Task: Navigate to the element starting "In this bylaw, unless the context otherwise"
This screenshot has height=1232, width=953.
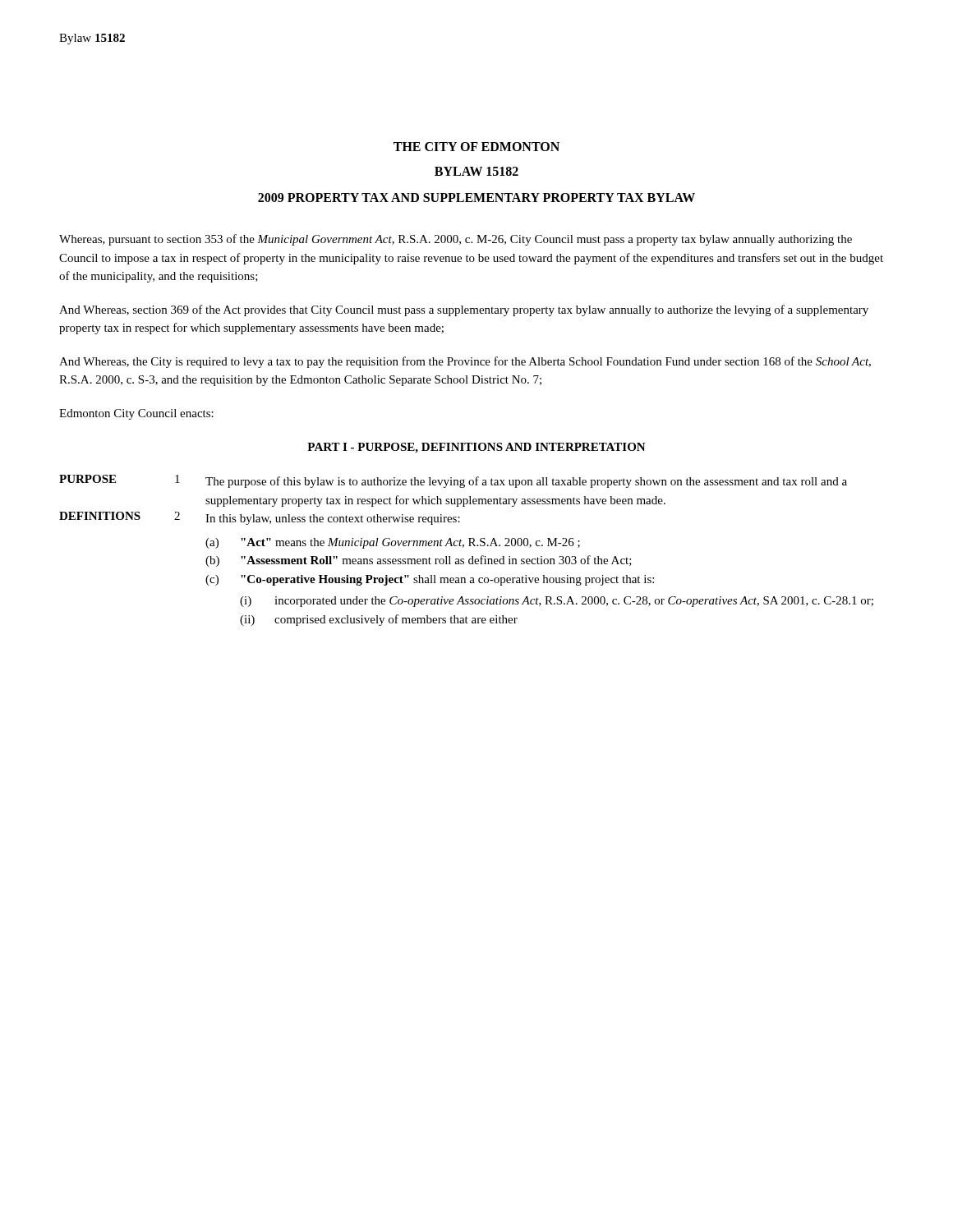Action: pyautogui.click(x=550, y=570)
